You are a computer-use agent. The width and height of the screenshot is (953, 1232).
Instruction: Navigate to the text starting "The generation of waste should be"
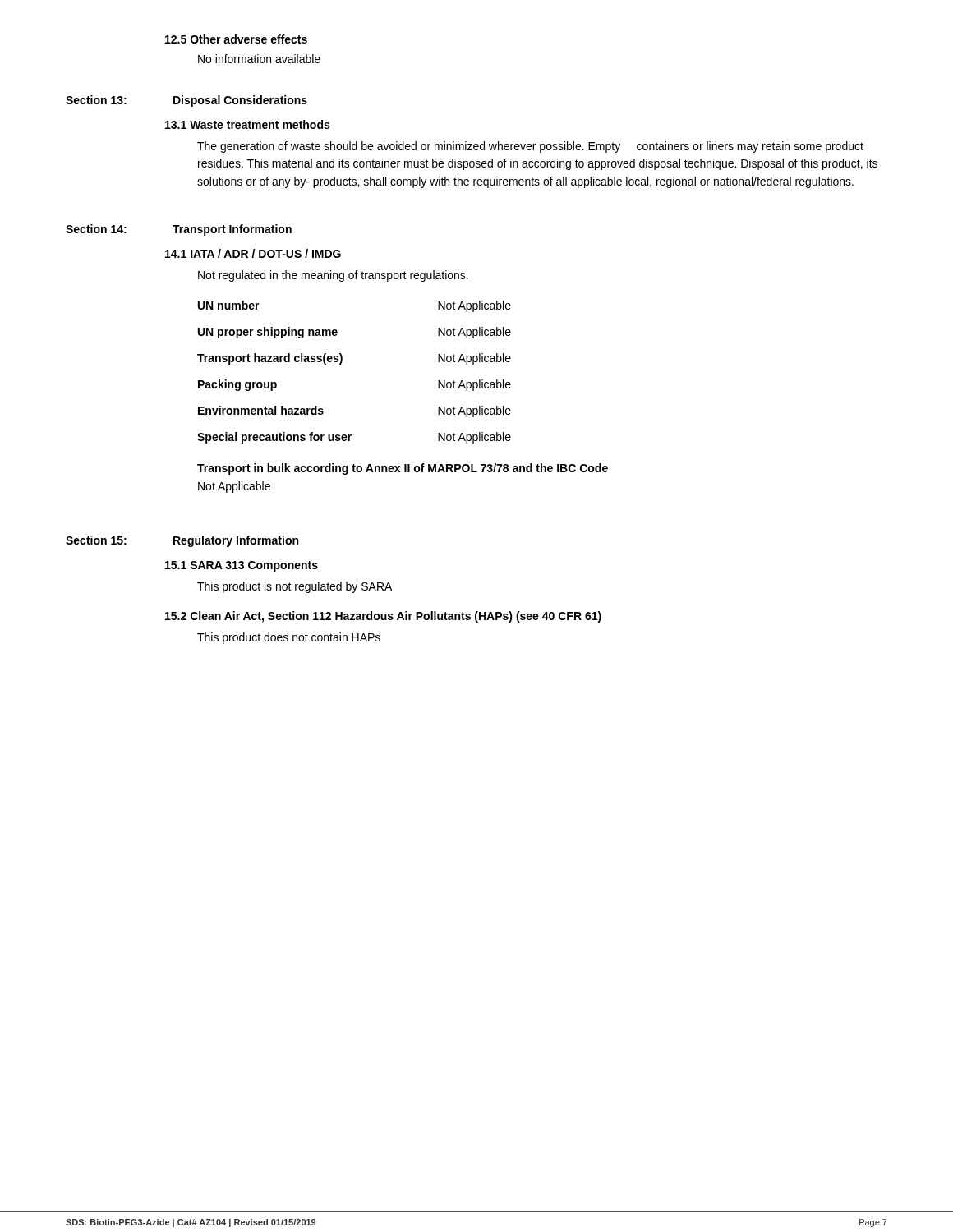pyautogui.click(x=537, y=164)
